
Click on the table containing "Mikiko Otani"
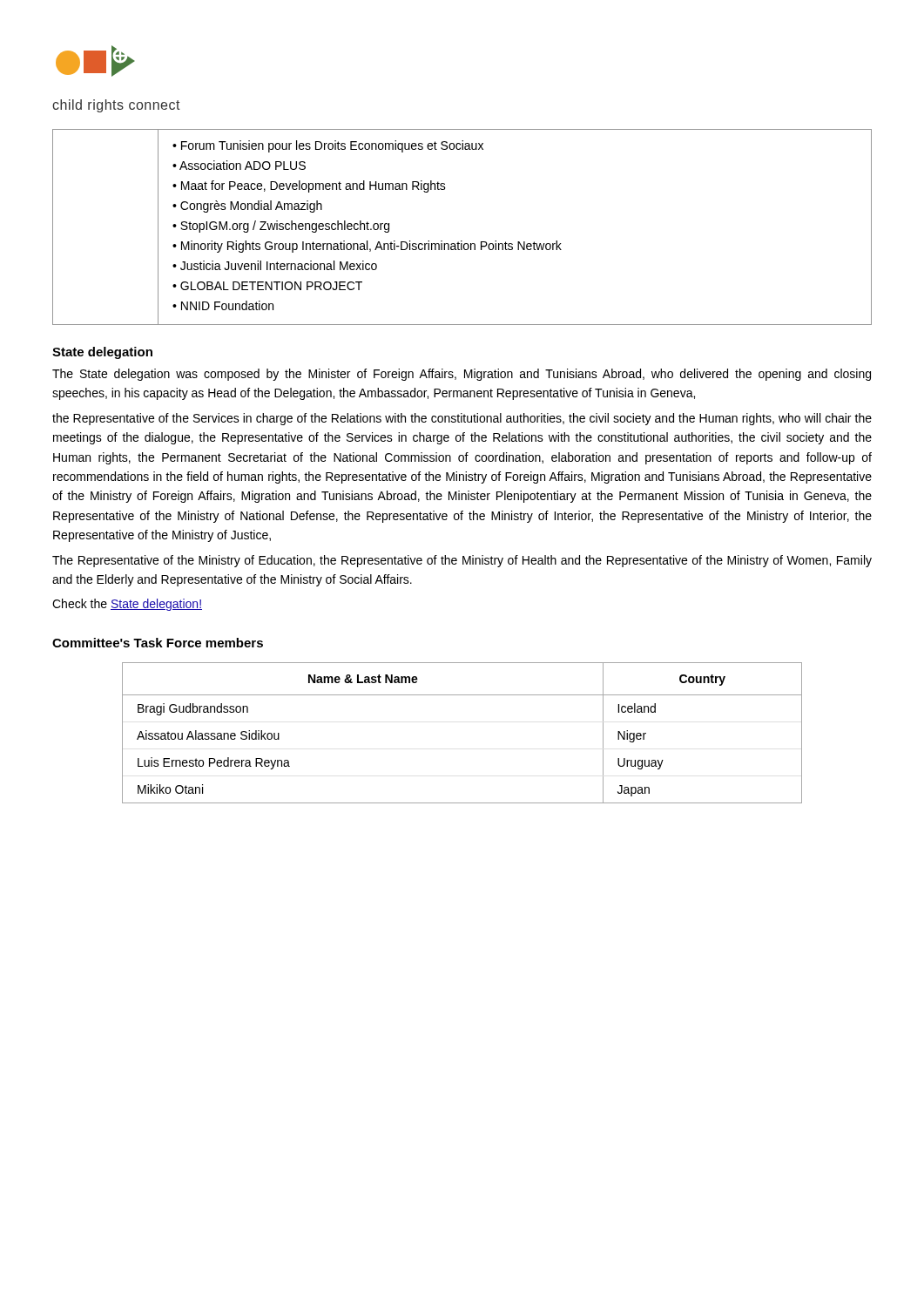(462, 733)
